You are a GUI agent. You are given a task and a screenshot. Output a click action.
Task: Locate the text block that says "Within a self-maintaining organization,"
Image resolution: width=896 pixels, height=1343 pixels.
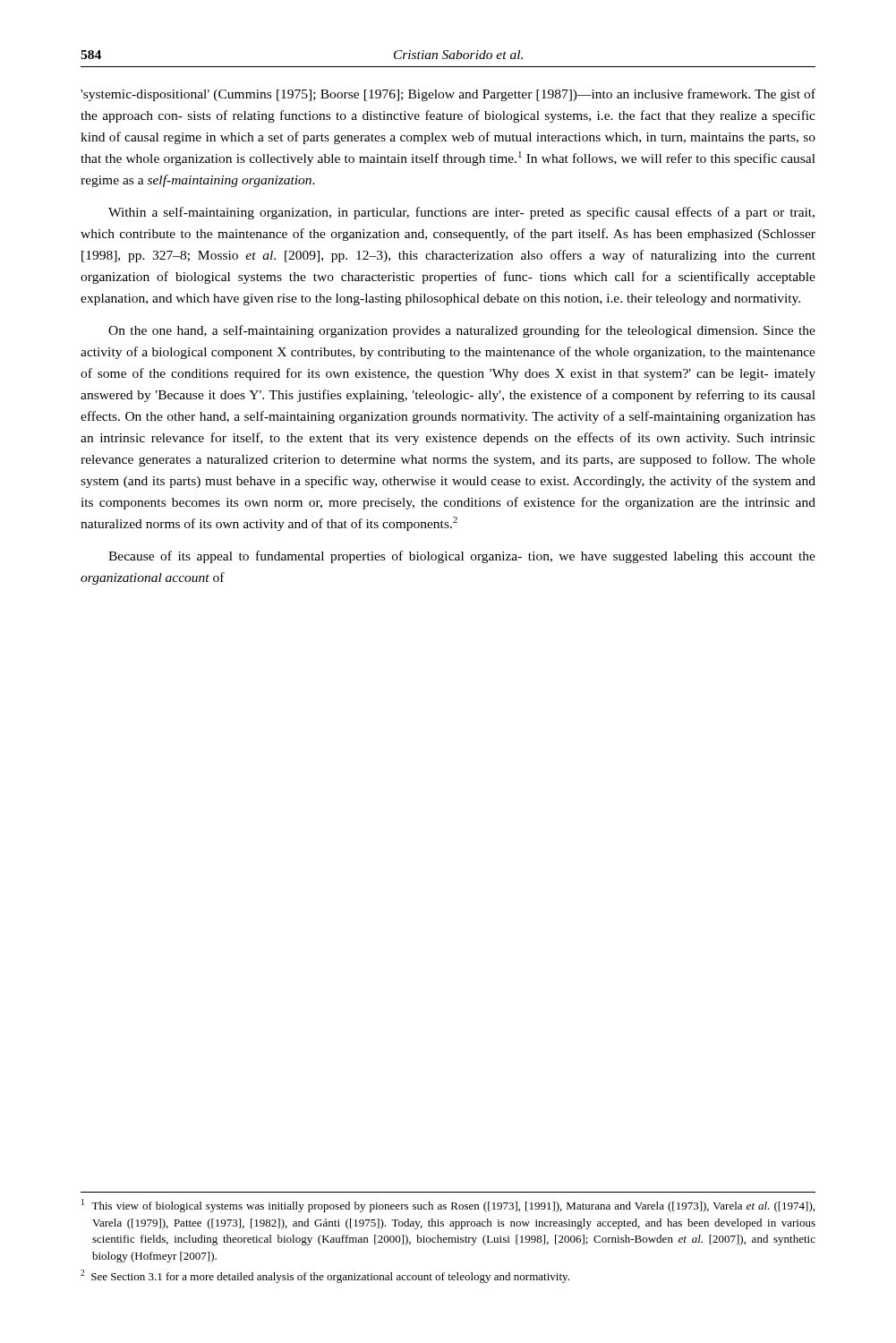coord(448,255)
